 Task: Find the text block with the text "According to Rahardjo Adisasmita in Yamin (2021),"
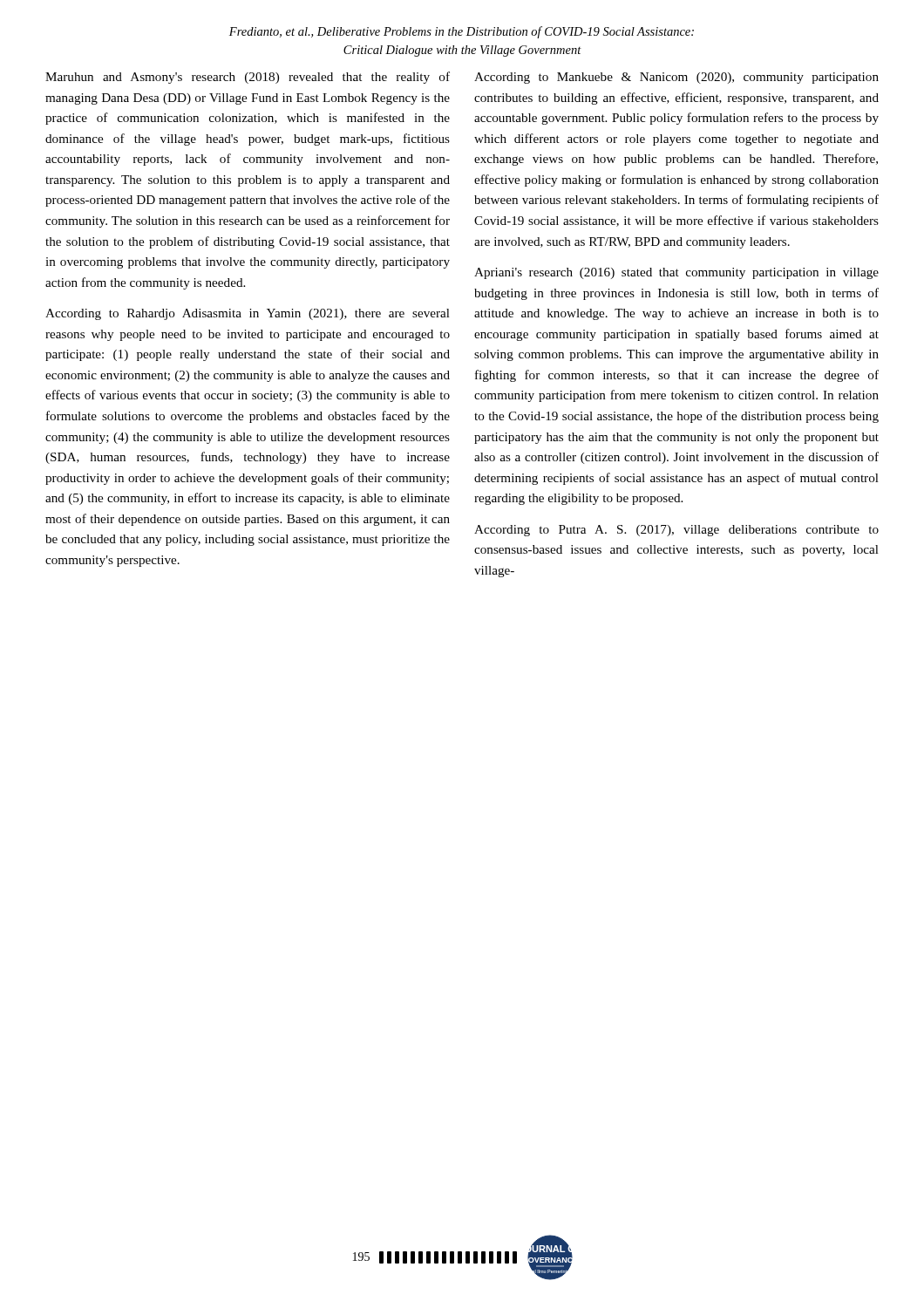[248, 436]
